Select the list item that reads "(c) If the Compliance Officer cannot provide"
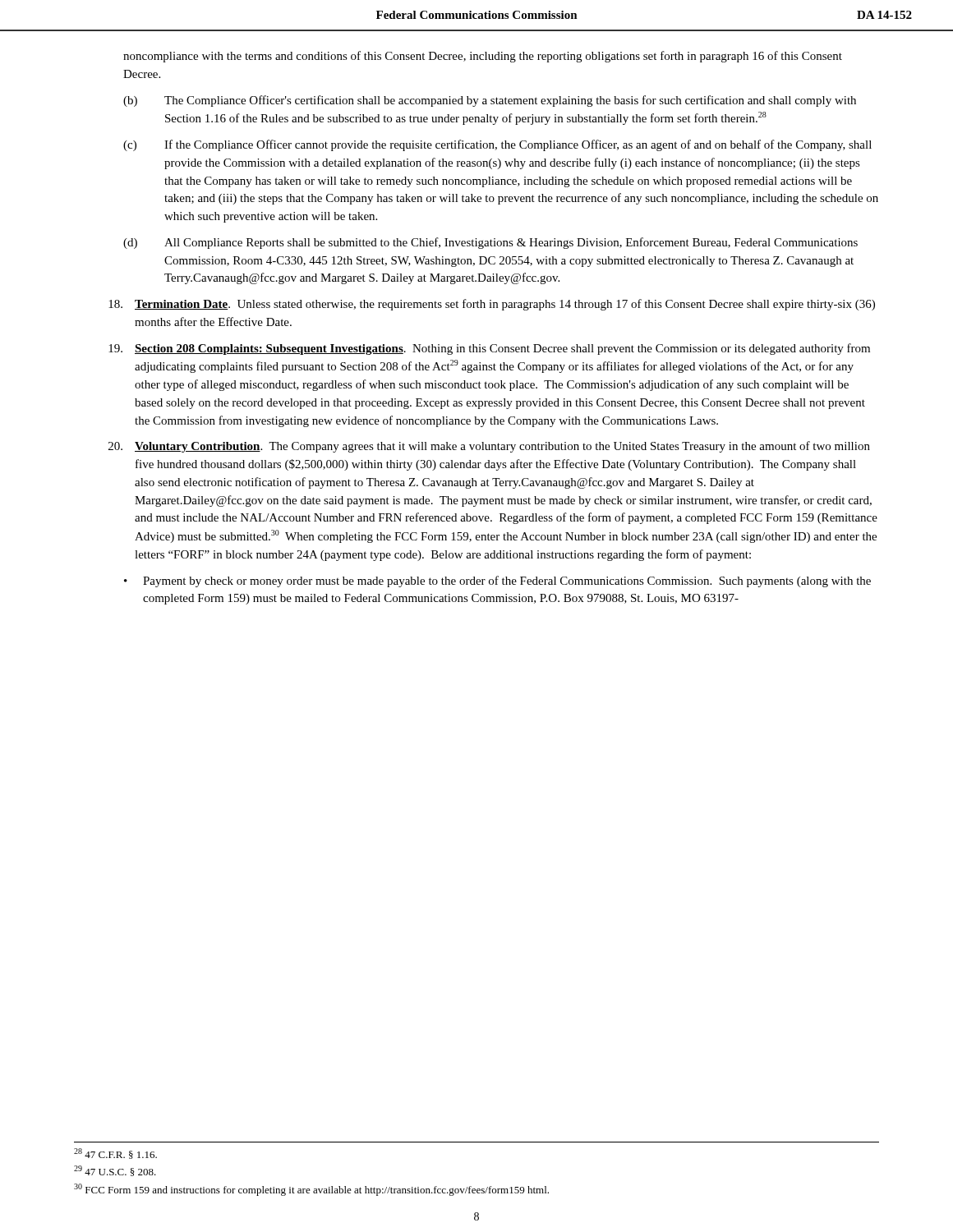Image resolution: width=953 pixels, height=1232 pixels. (501, 181)
